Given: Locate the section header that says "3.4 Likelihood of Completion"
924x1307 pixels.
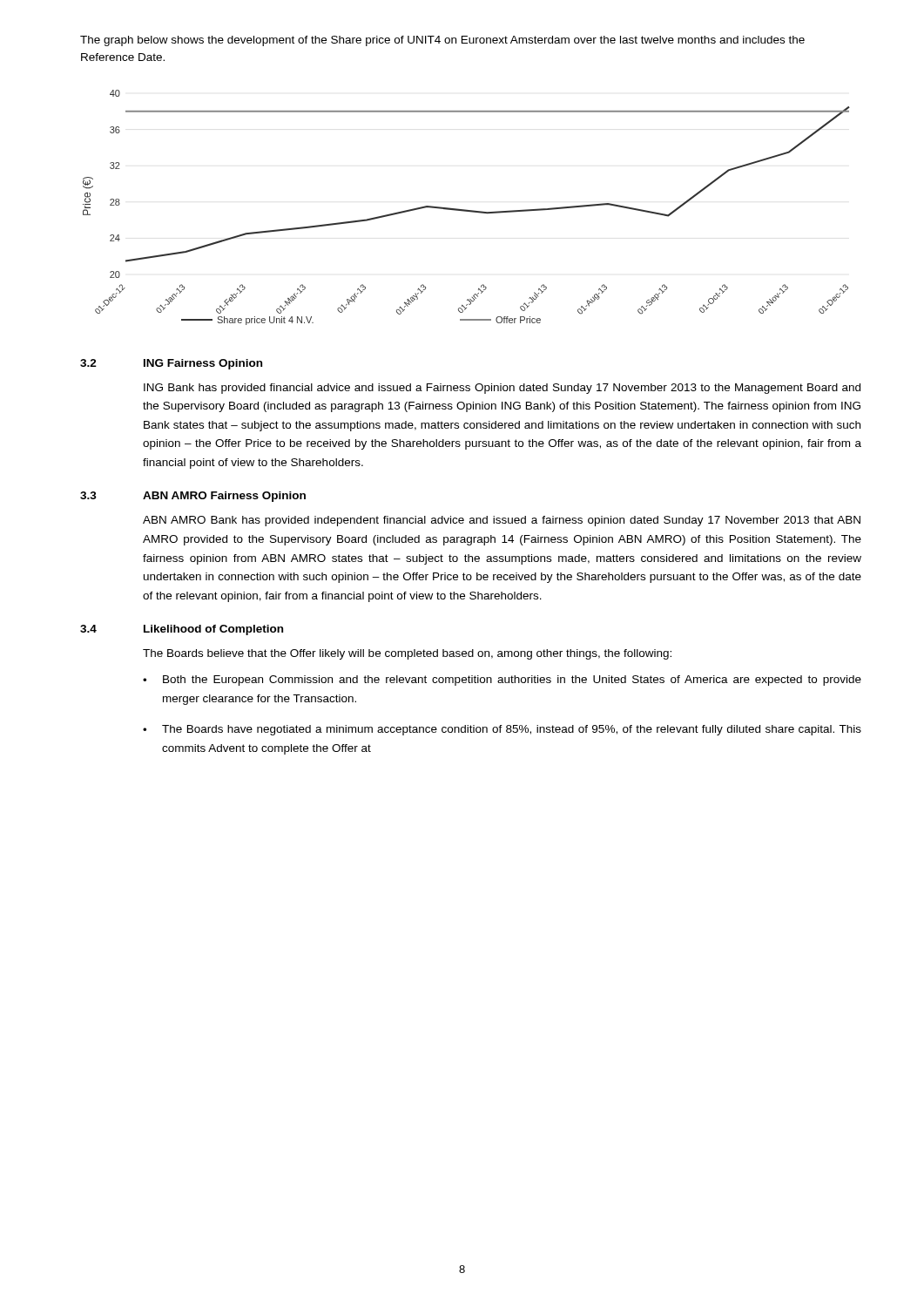Looking at the screenshot, I should point(182,630).
